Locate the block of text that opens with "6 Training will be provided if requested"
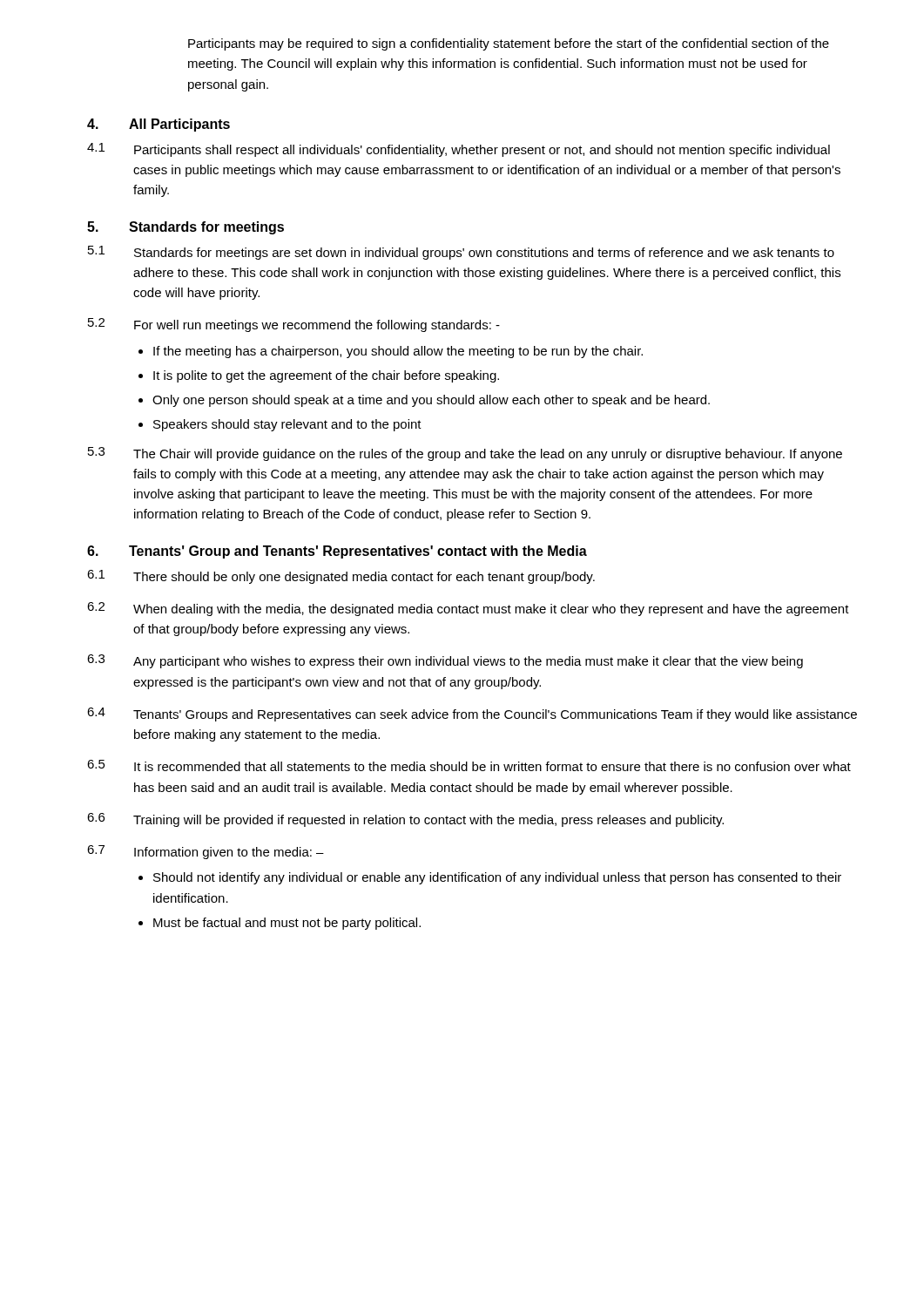The image size is (924, 1307). (473, 819)
